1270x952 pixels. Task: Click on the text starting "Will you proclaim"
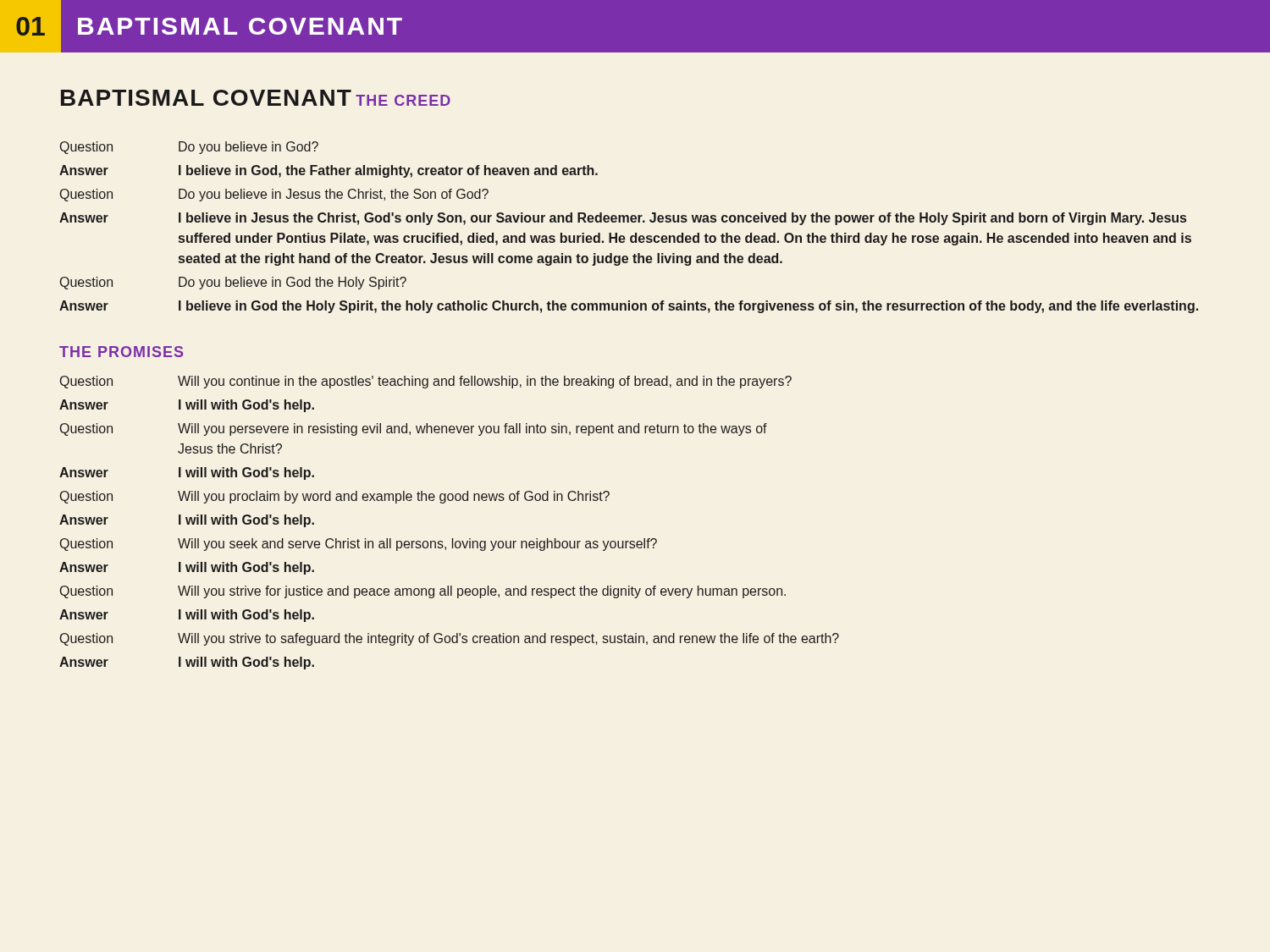pos(394,496)
